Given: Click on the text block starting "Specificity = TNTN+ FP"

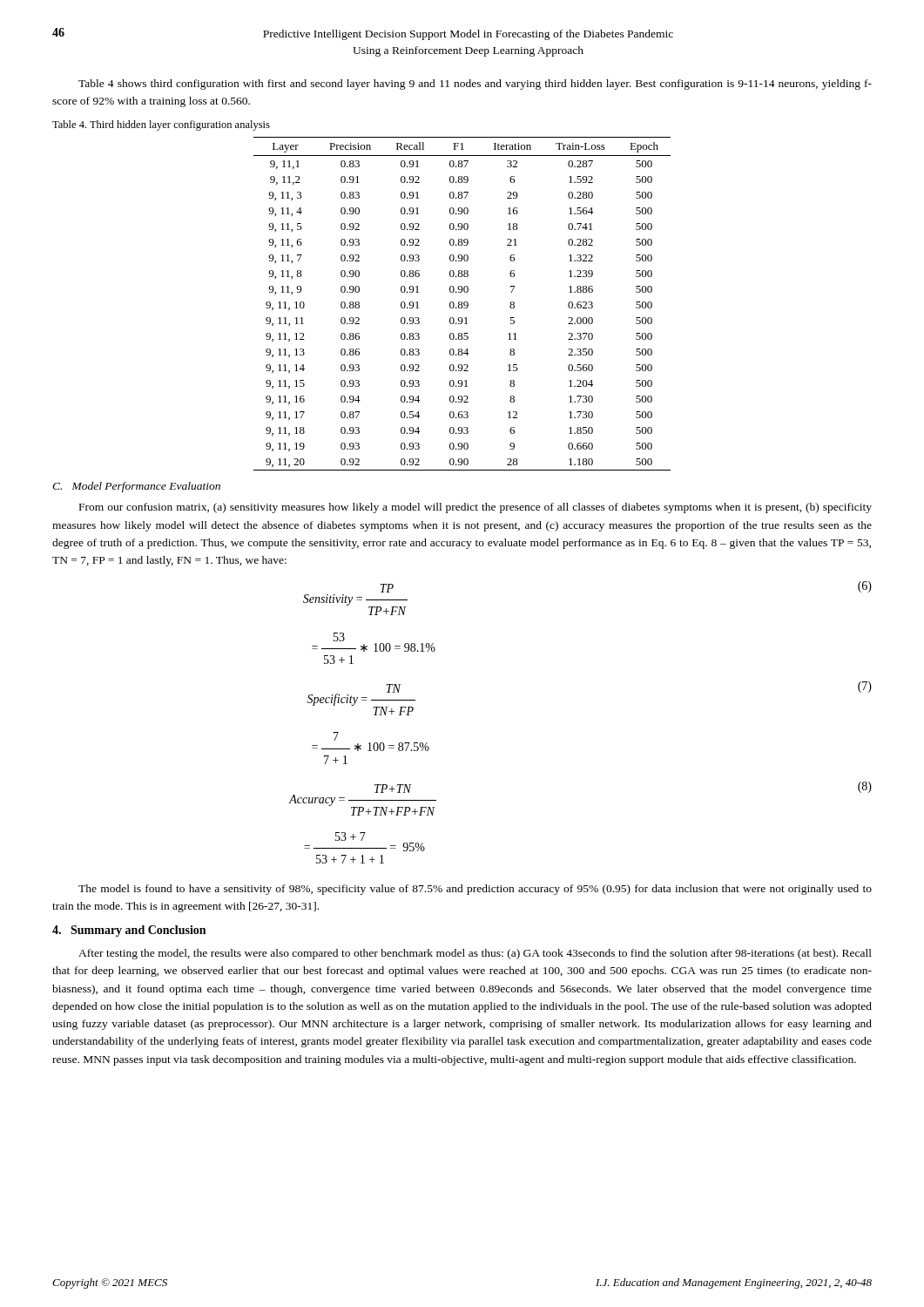Looking at the screenshot, I should point(393,700).
